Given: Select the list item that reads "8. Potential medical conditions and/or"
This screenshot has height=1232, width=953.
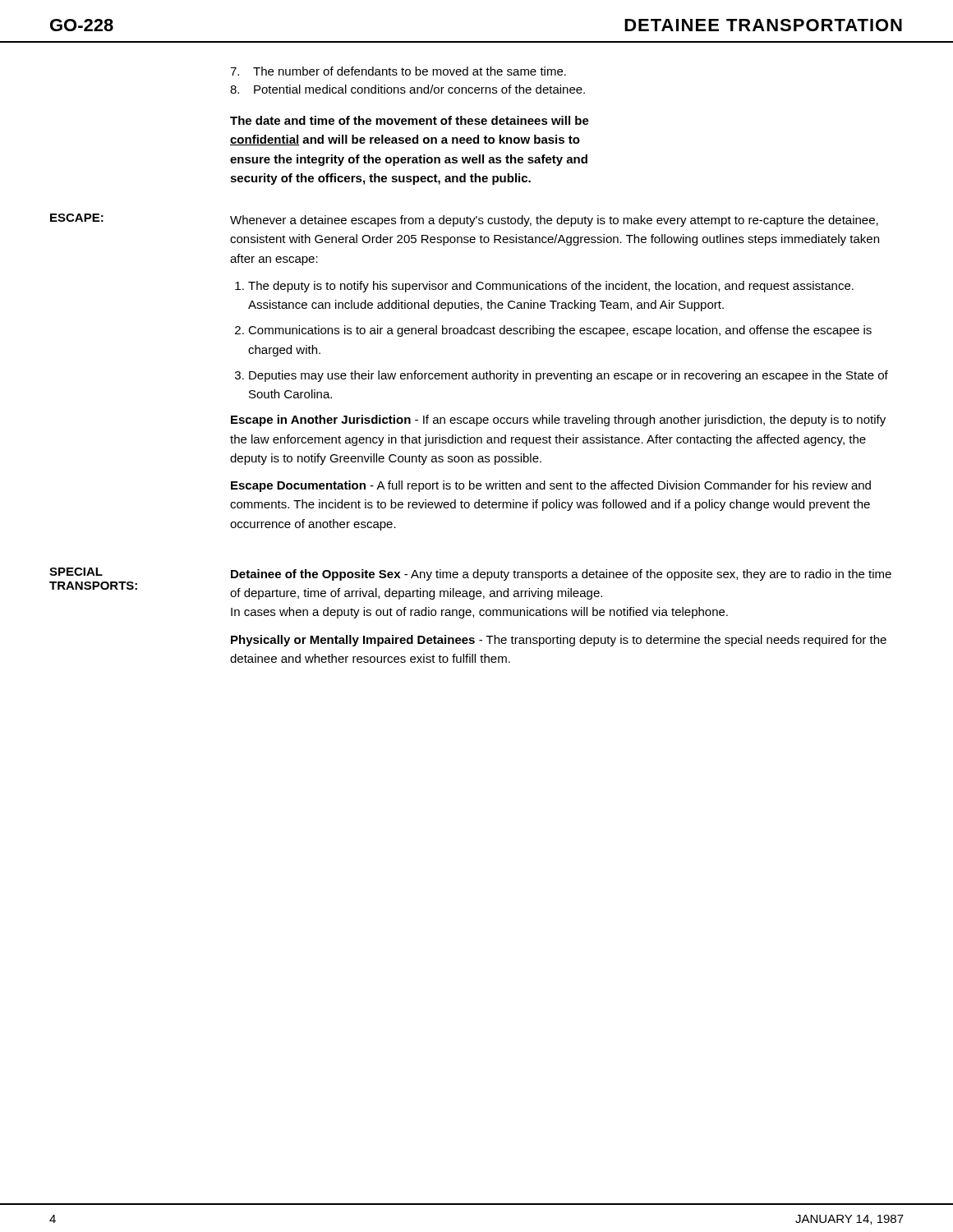Looking at the screenshot, I should tap(567, 89).
